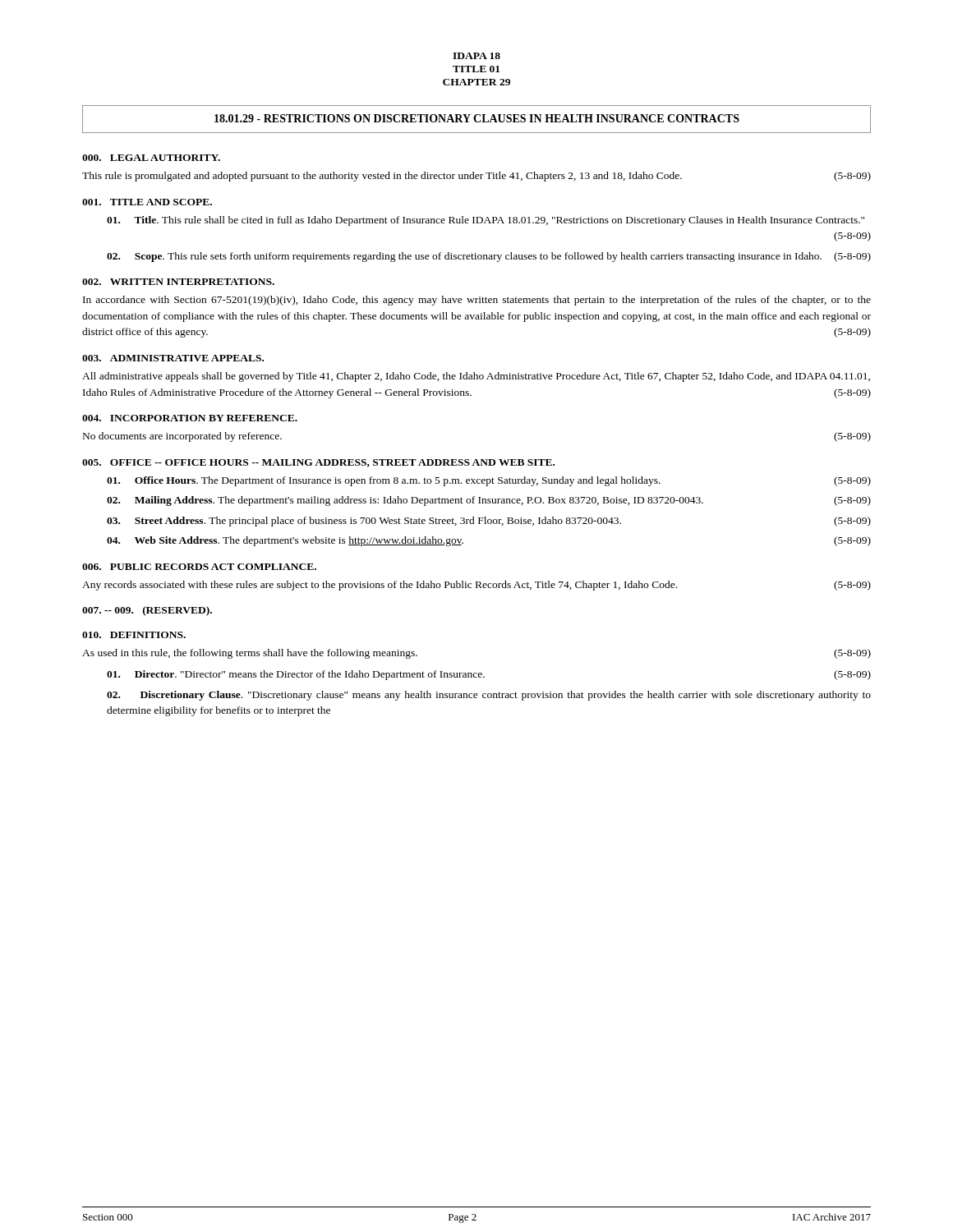Viewport: 953px width, 1232px height.
Task: Point to the element starting "Office Hours. The Department of Insurance is open"
Action: tap(489, 480)
